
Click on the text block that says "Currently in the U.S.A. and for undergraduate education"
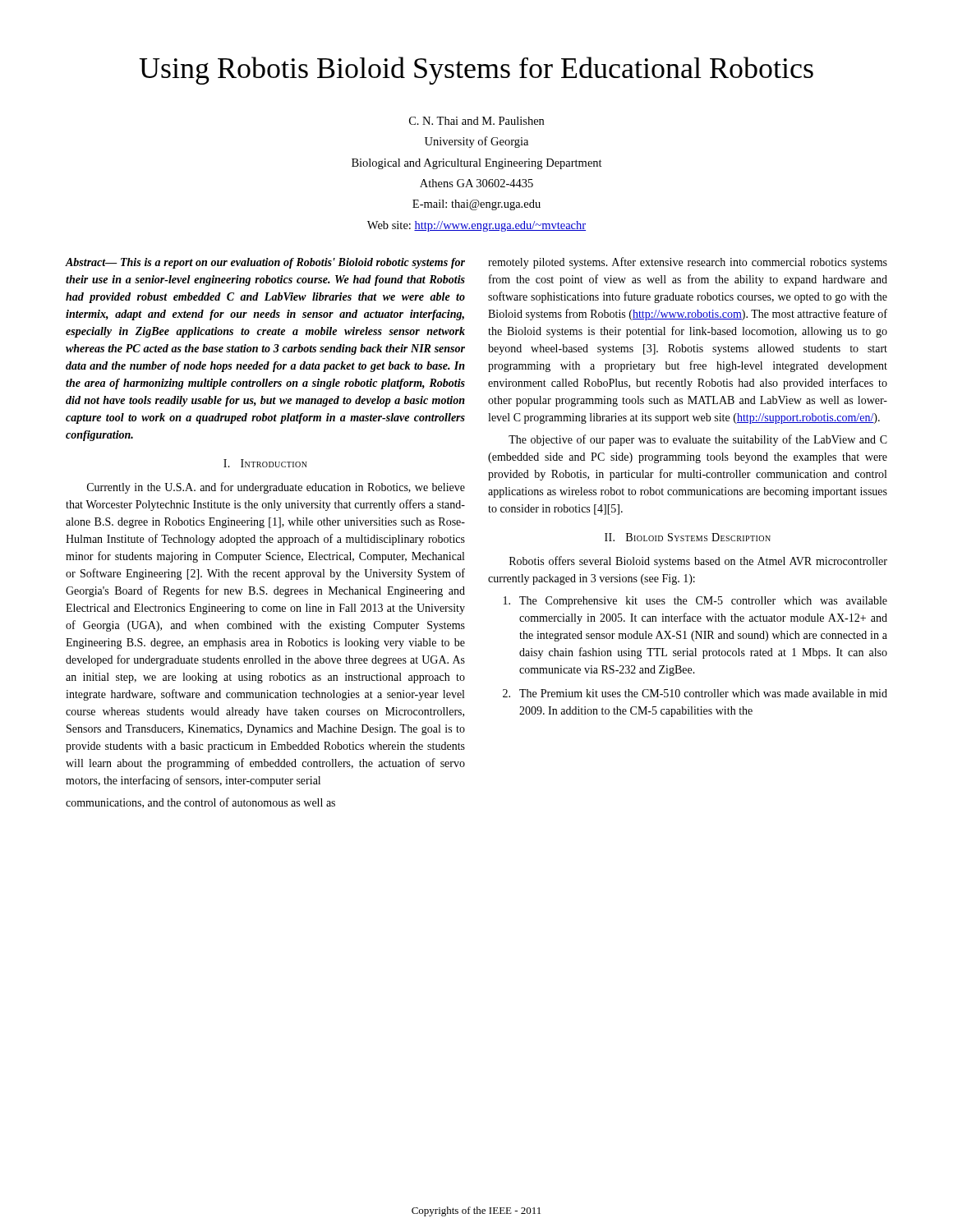point(265,634)
